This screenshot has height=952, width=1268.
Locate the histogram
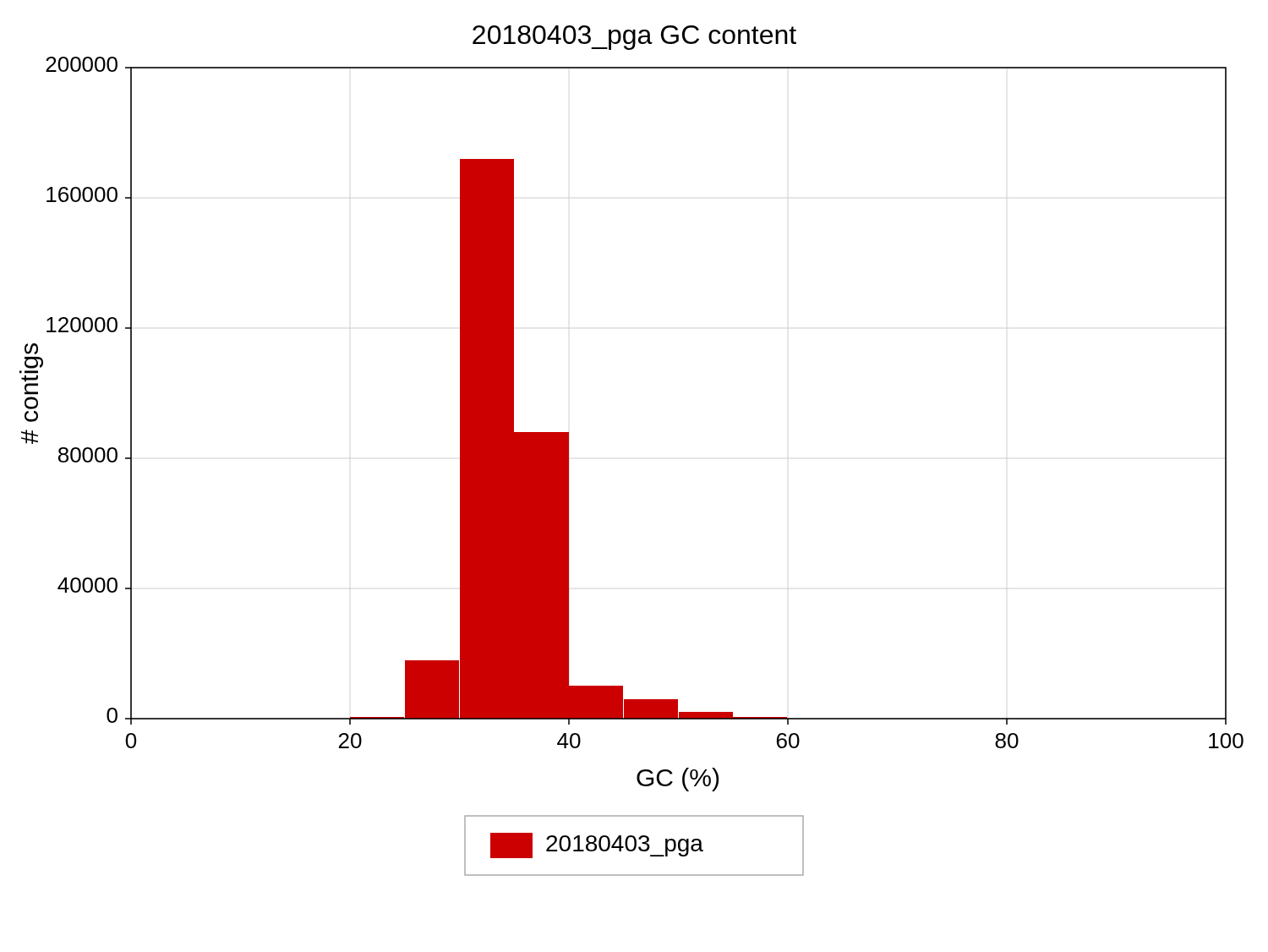634,476
